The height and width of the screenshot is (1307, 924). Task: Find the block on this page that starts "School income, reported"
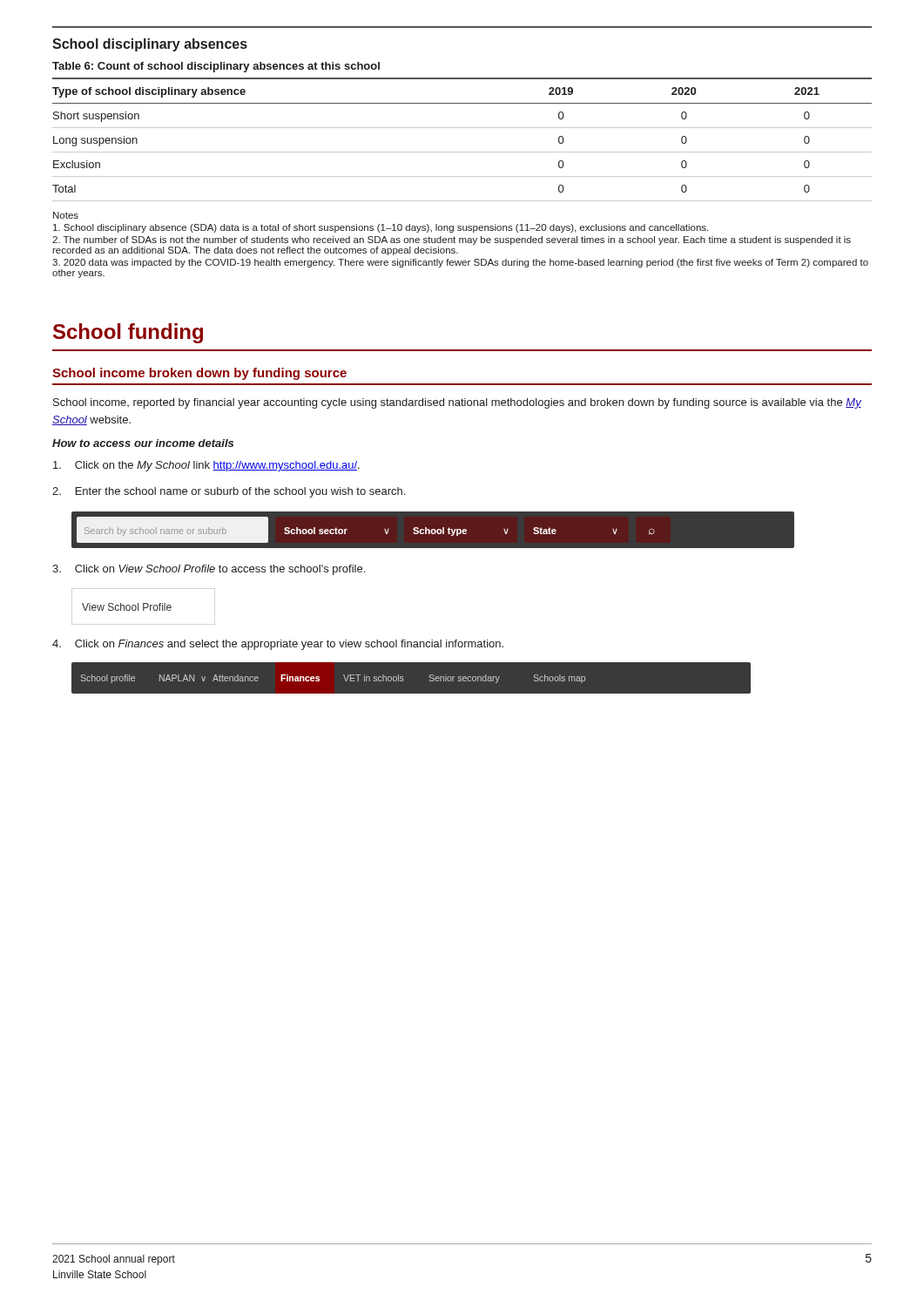[x=457, y=411]
